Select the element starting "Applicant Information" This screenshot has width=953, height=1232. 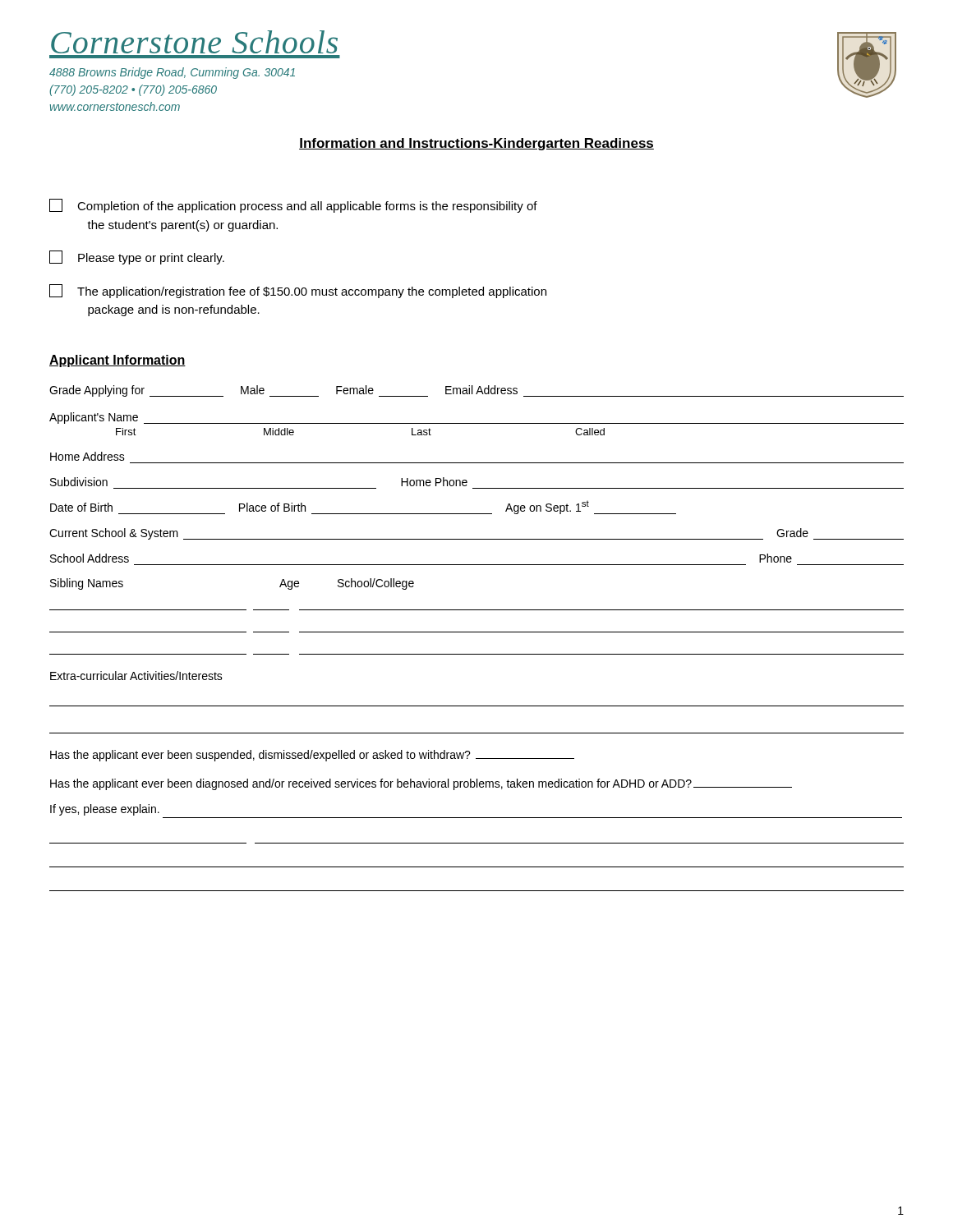[117, 360]
